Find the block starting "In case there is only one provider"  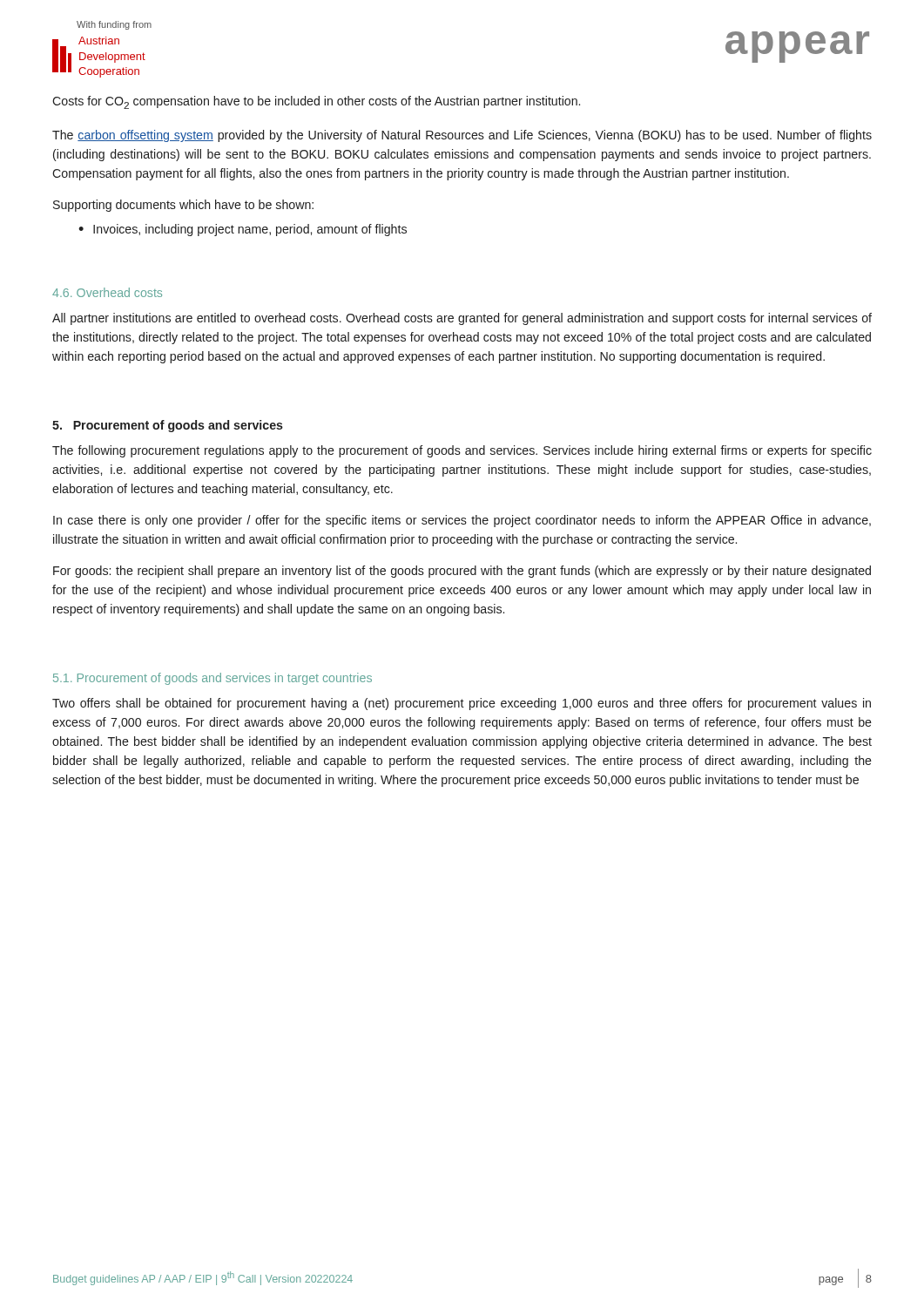pyautogui.click(x=462, y=529)
